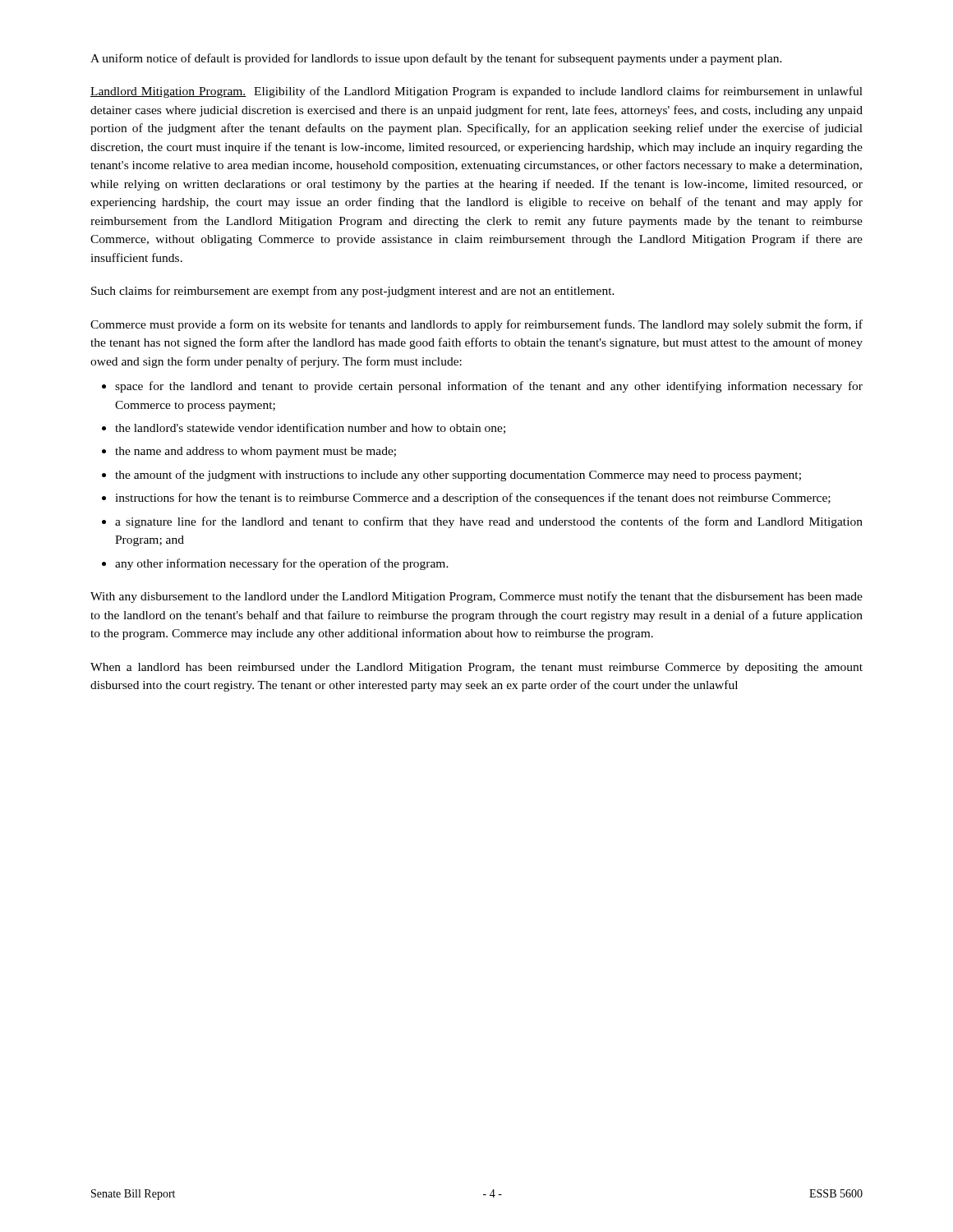Click on the passage starting "Landlord Mitigation Program. Eligibility of the"
This screenshot has height=1232, width=953.
click(476, 174)
